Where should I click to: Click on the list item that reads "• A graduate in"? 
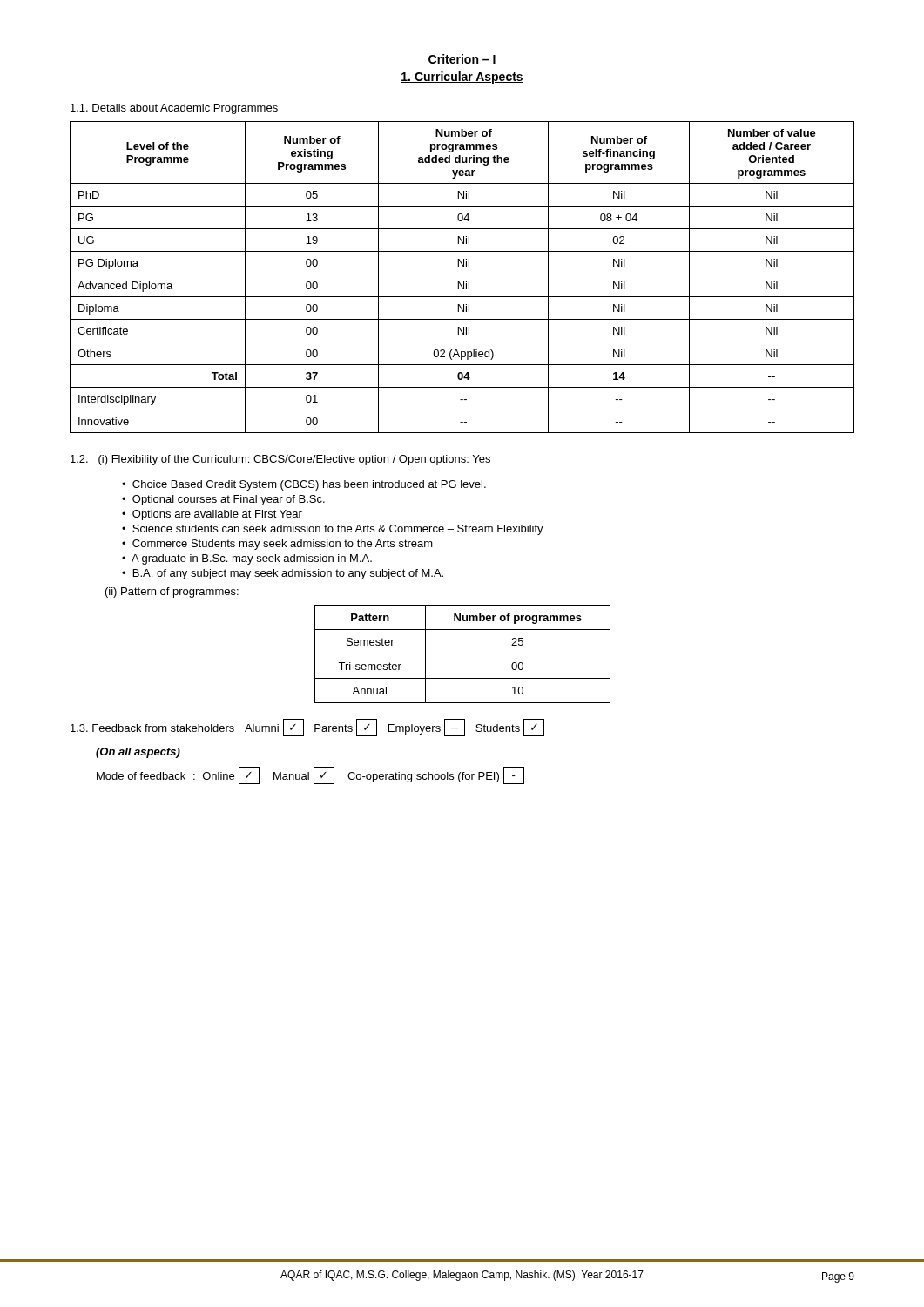click(x=247, y=558)
